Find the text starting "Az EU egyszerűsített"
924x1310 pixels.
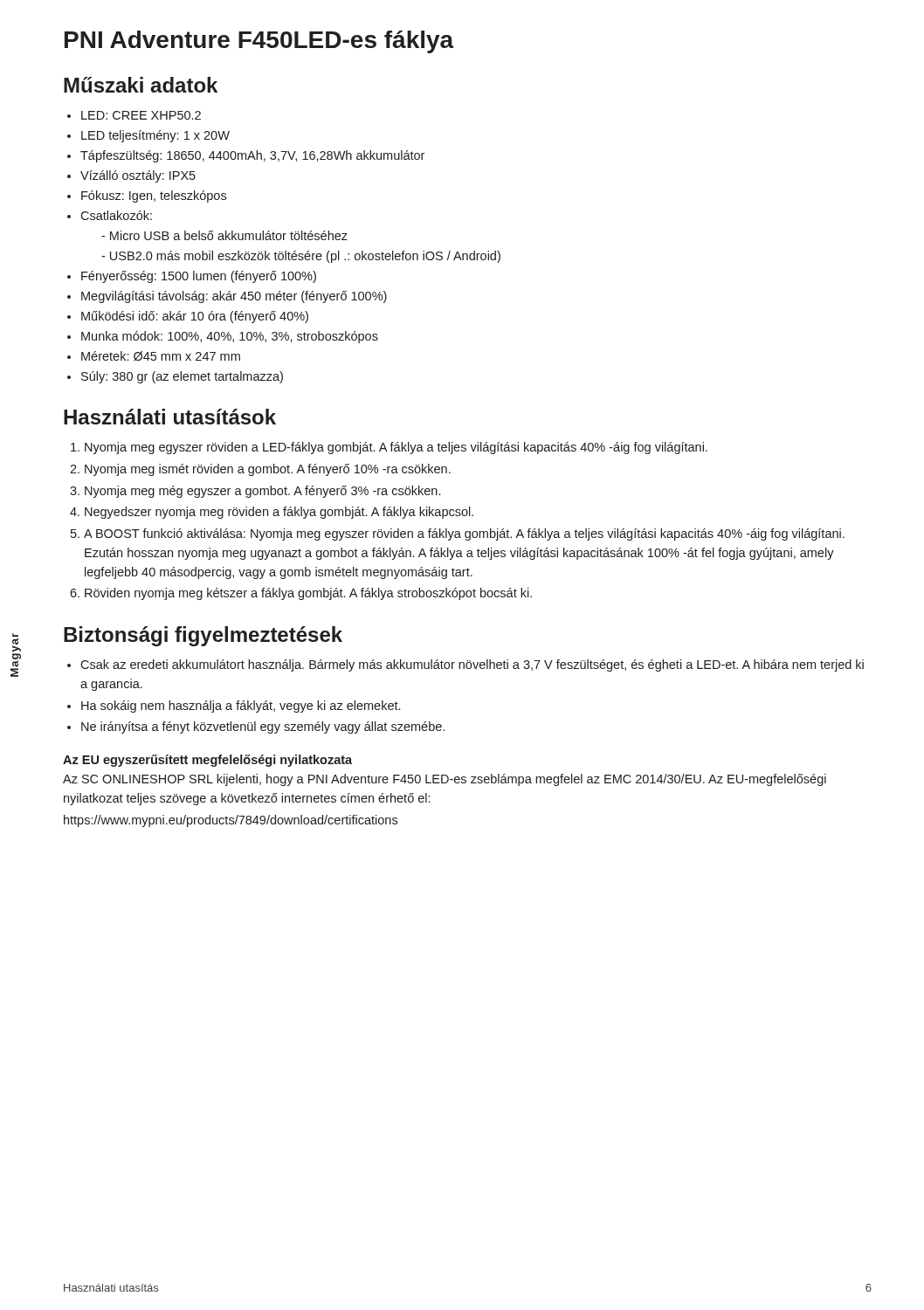(x=467, y=790)
